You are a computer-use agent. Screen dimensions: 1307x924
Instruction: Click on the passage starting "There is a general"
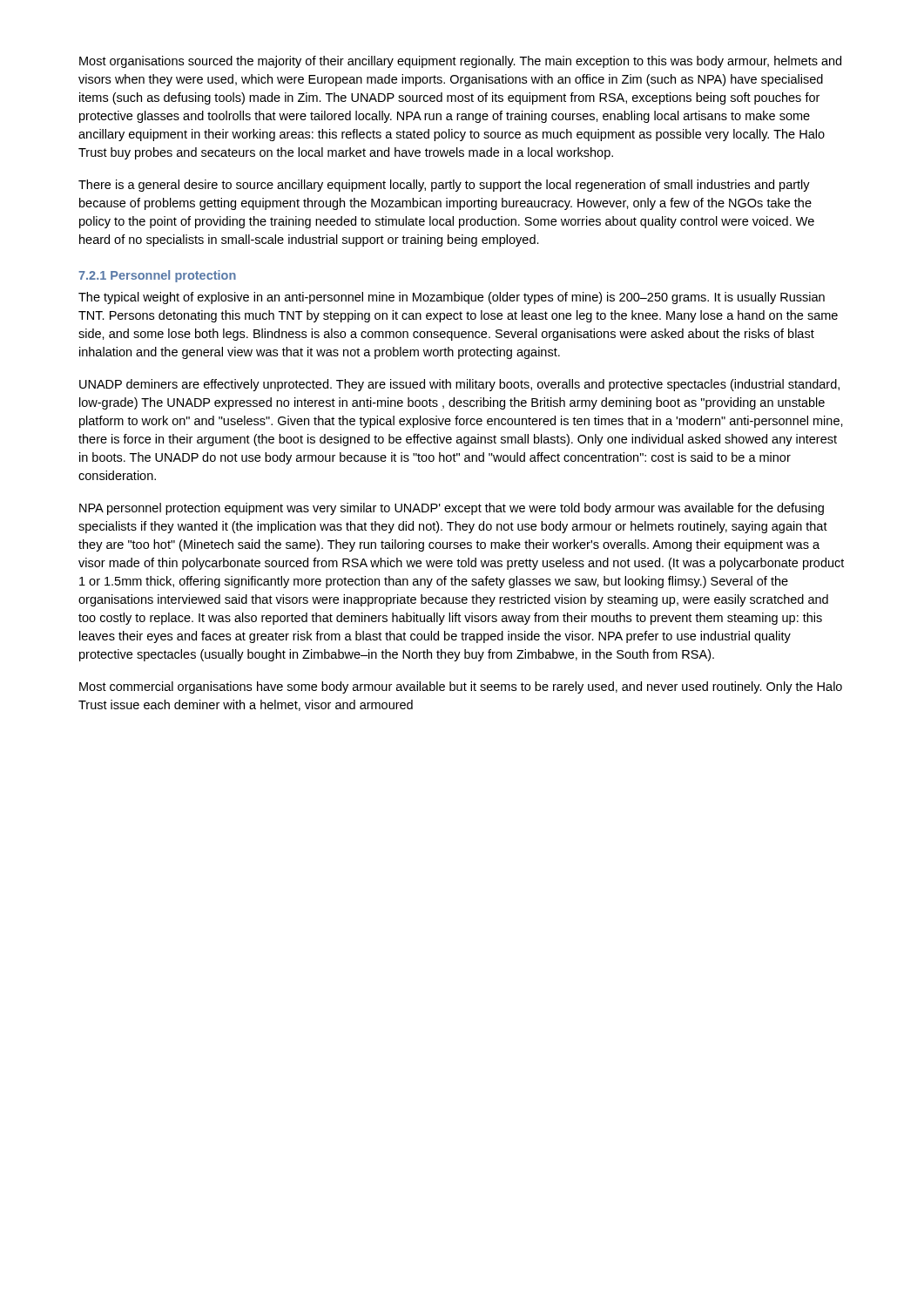click(x=446, y=212)
